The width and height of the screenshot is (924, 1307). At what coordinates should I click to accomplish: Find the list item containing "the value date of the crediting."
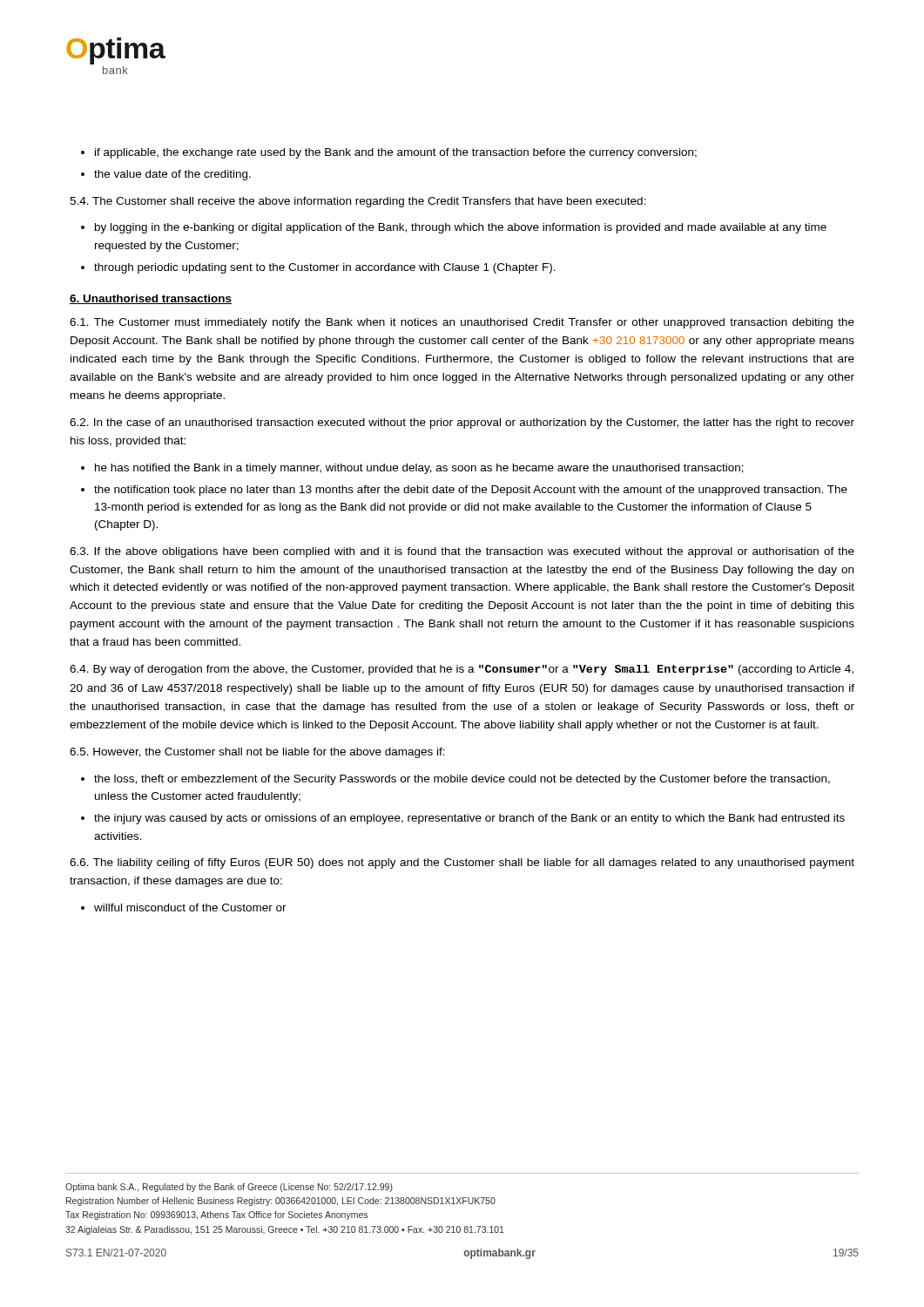pos(173,174)
